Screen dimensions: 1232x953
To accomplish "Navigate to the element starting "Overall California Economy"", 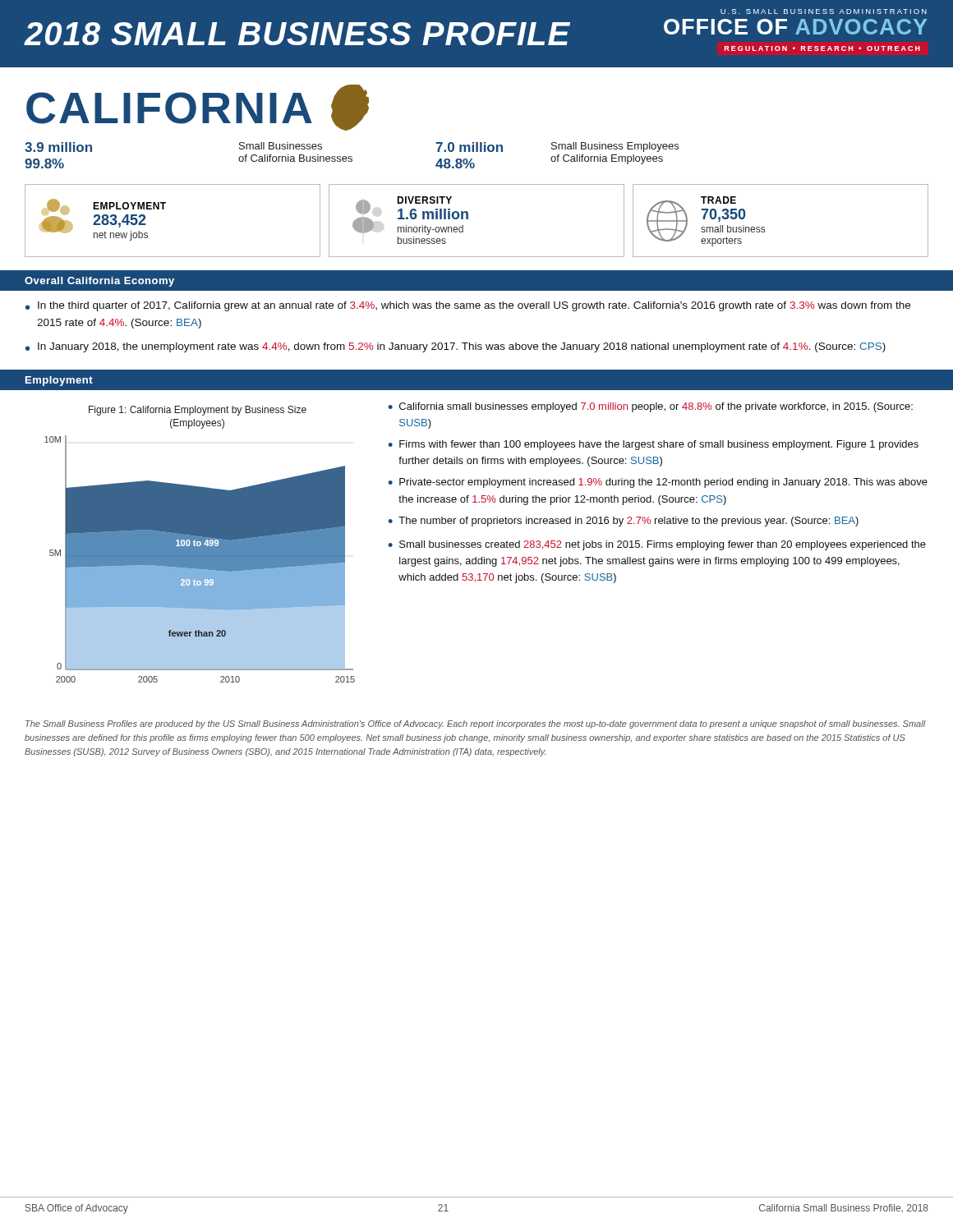I will tap(100, 281).
